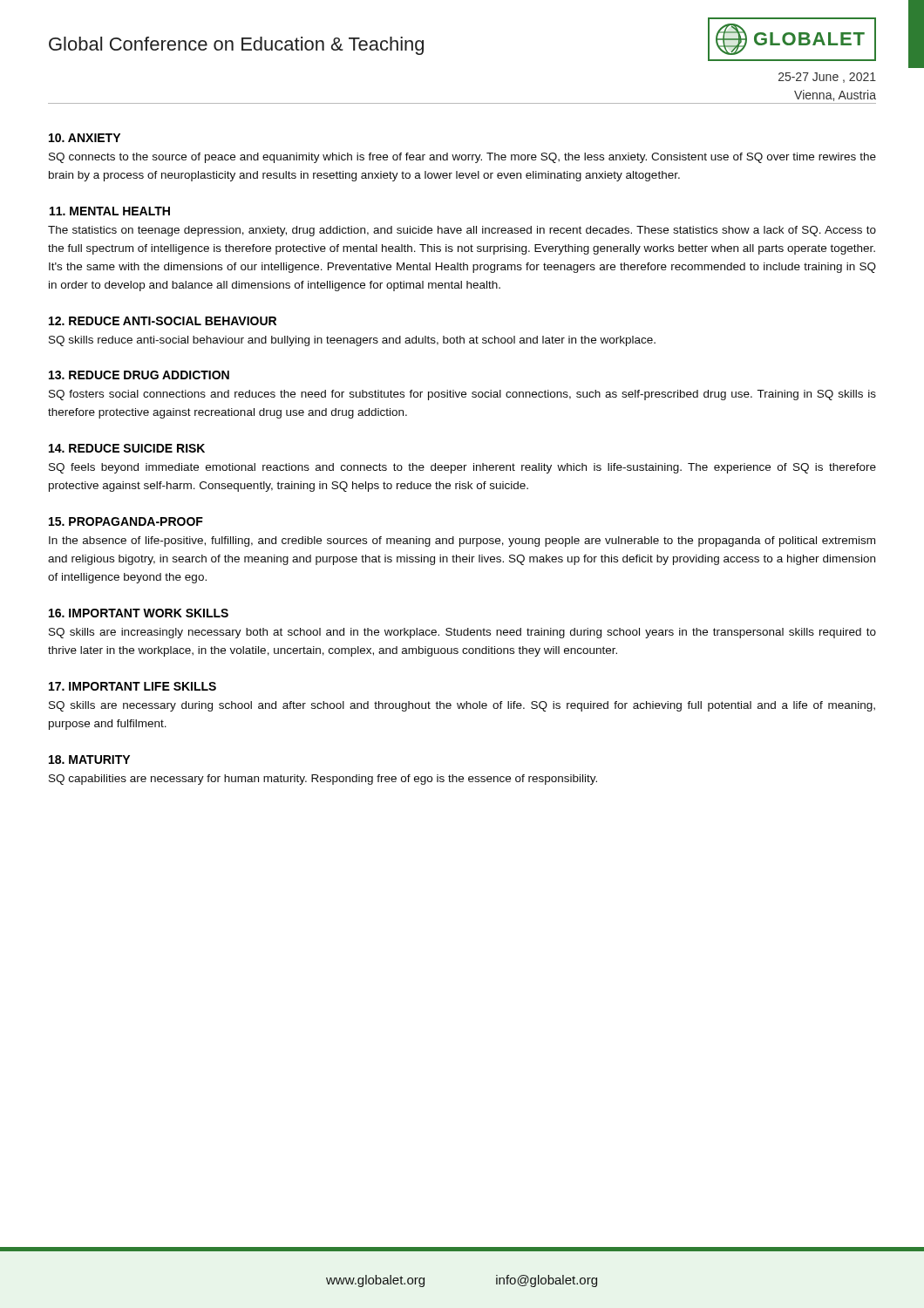
Task: Where does it say "11. MENTAL HEALTH"?
Action: (x=109, y=211)
